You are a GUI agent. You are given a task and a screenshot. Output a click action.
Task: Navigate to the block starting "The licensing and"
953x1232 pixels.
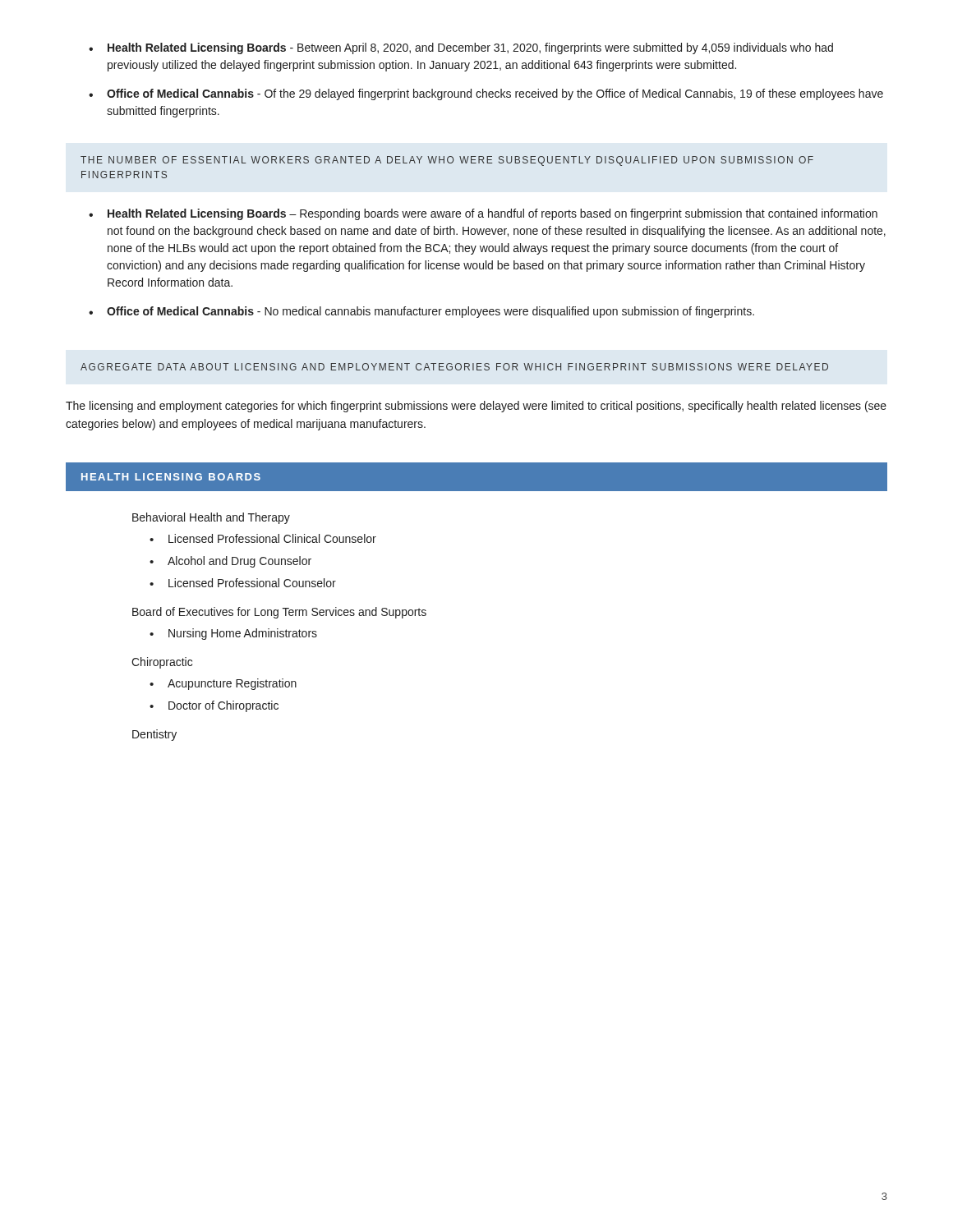point(476,415)
